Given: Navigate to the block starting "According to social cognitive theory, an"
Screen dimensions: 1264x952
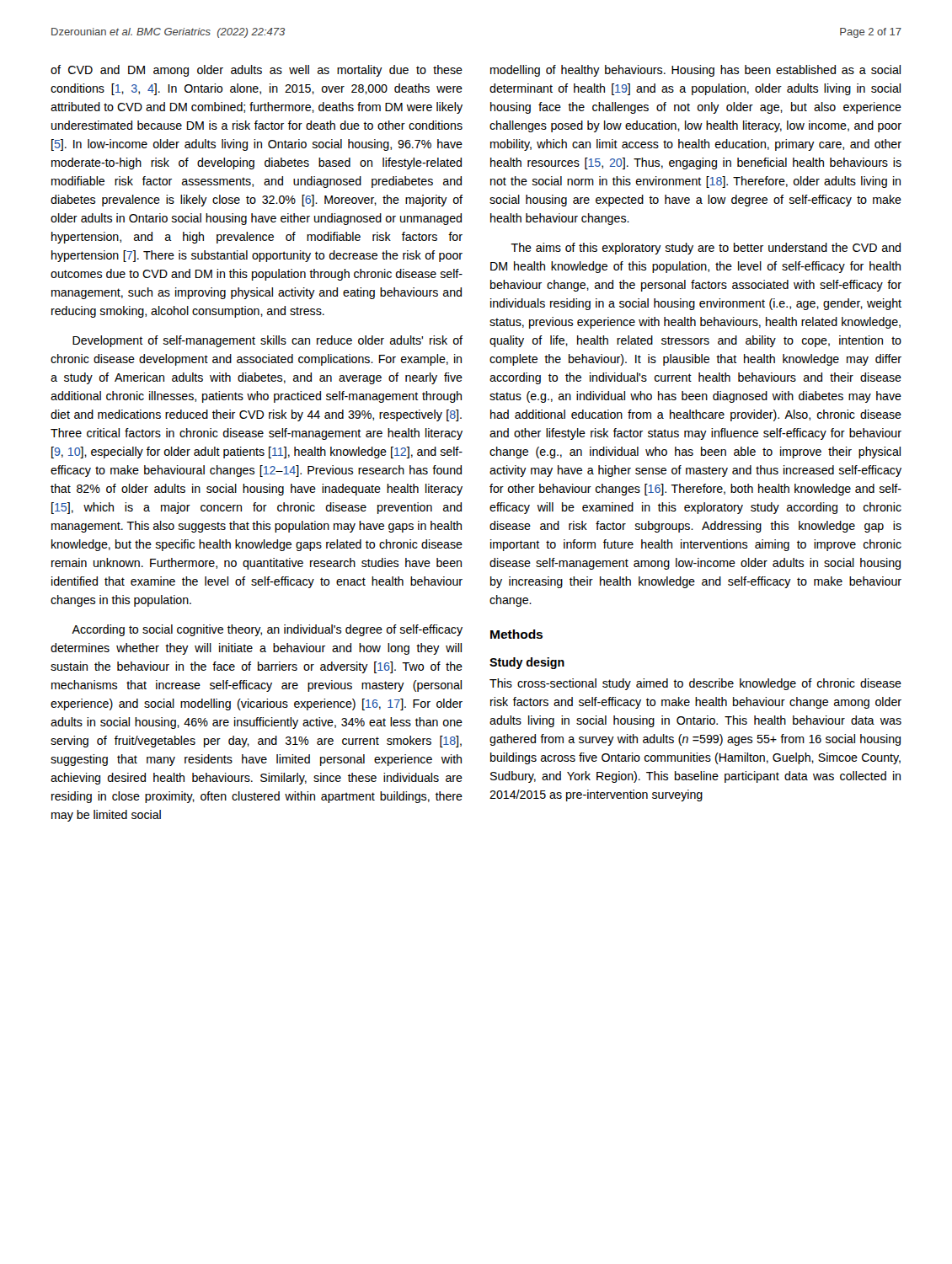Looking at the screenshot, I should 257,722.
